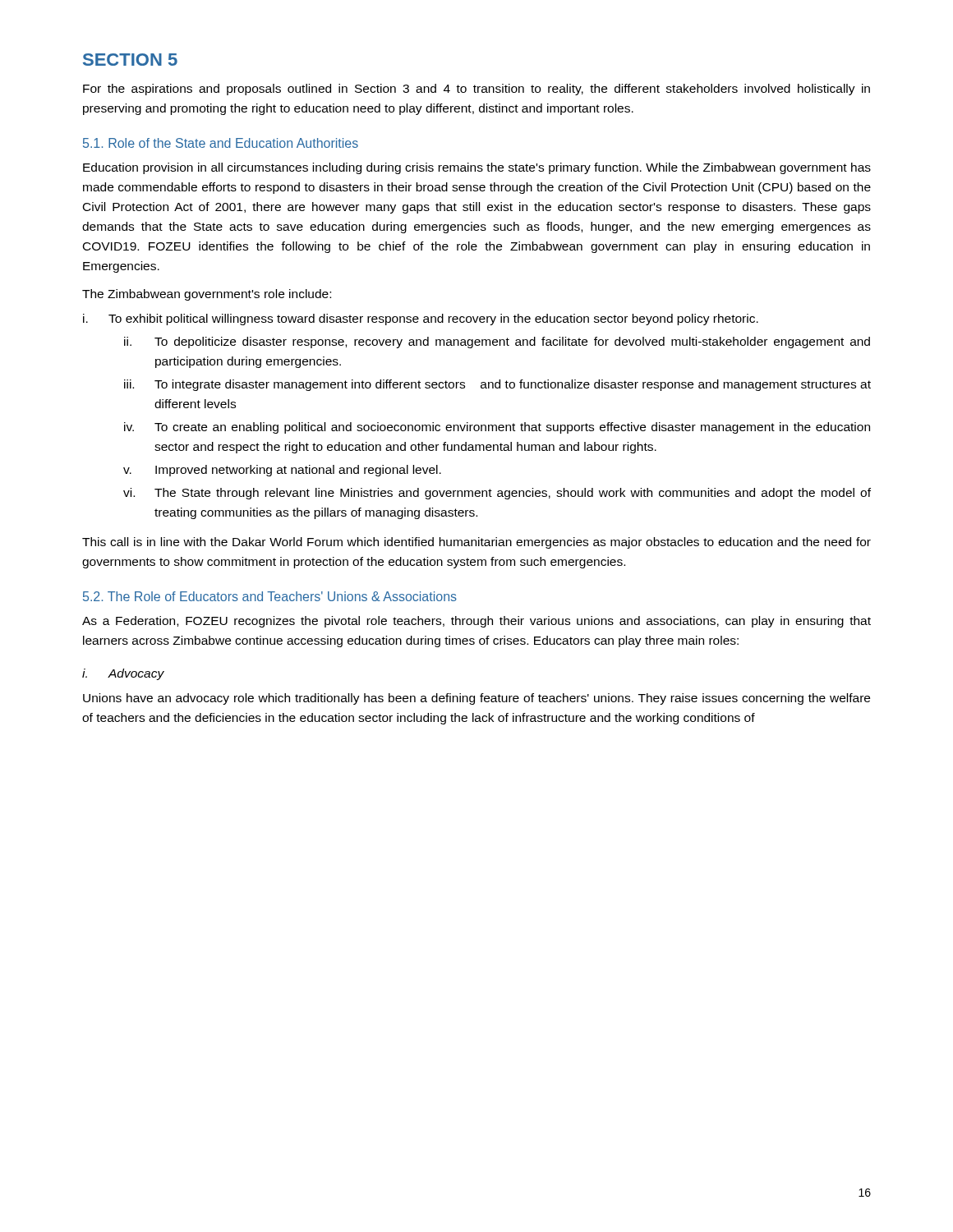This screenshot has width=953, height=1232.
Task: Locate the block of text that opens with "ii. To depoliticize disaster response, recovery"
Action: click(497, 352)
